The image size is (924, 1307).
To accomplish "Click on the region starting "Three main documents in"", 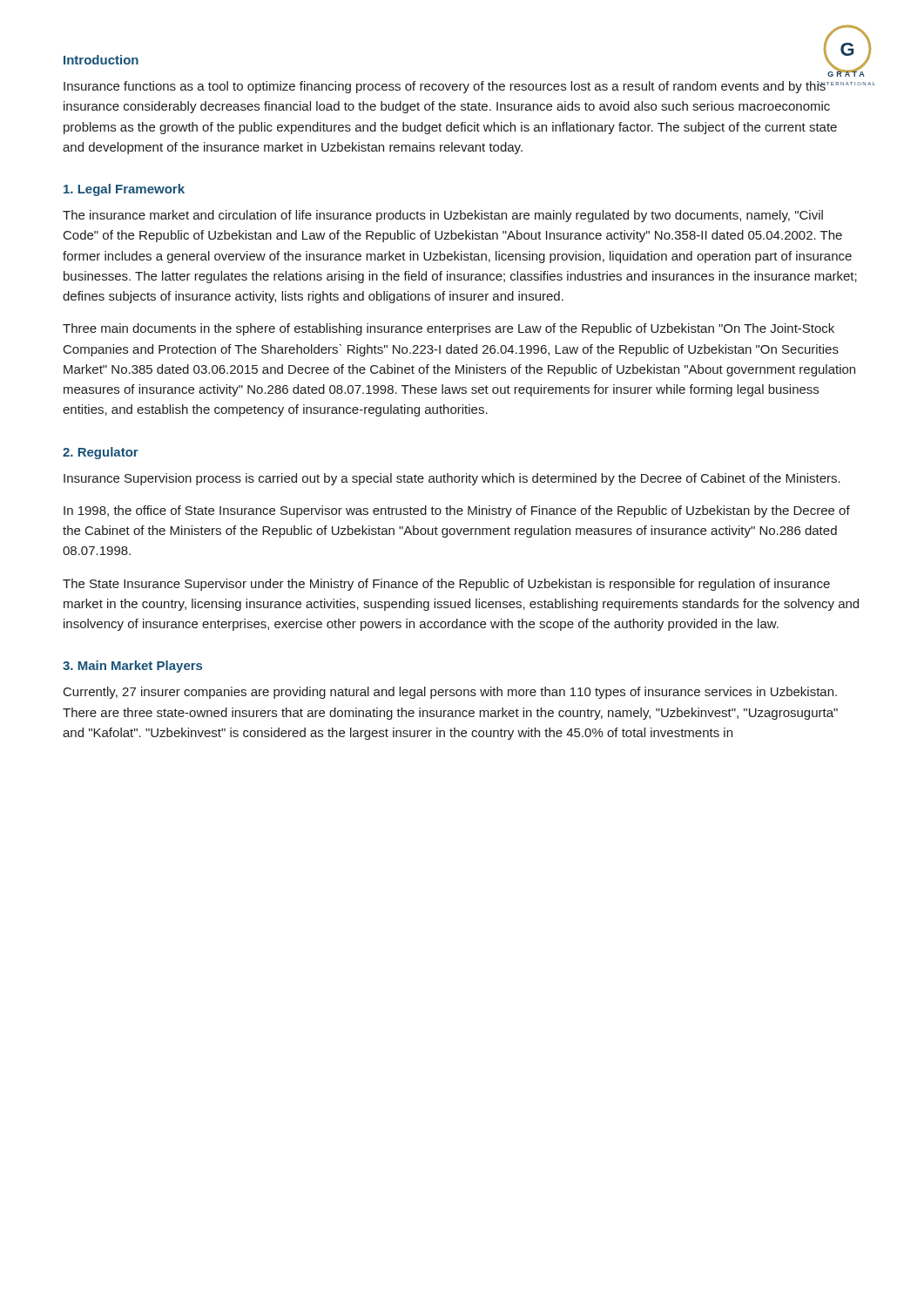I will [462, 369].
